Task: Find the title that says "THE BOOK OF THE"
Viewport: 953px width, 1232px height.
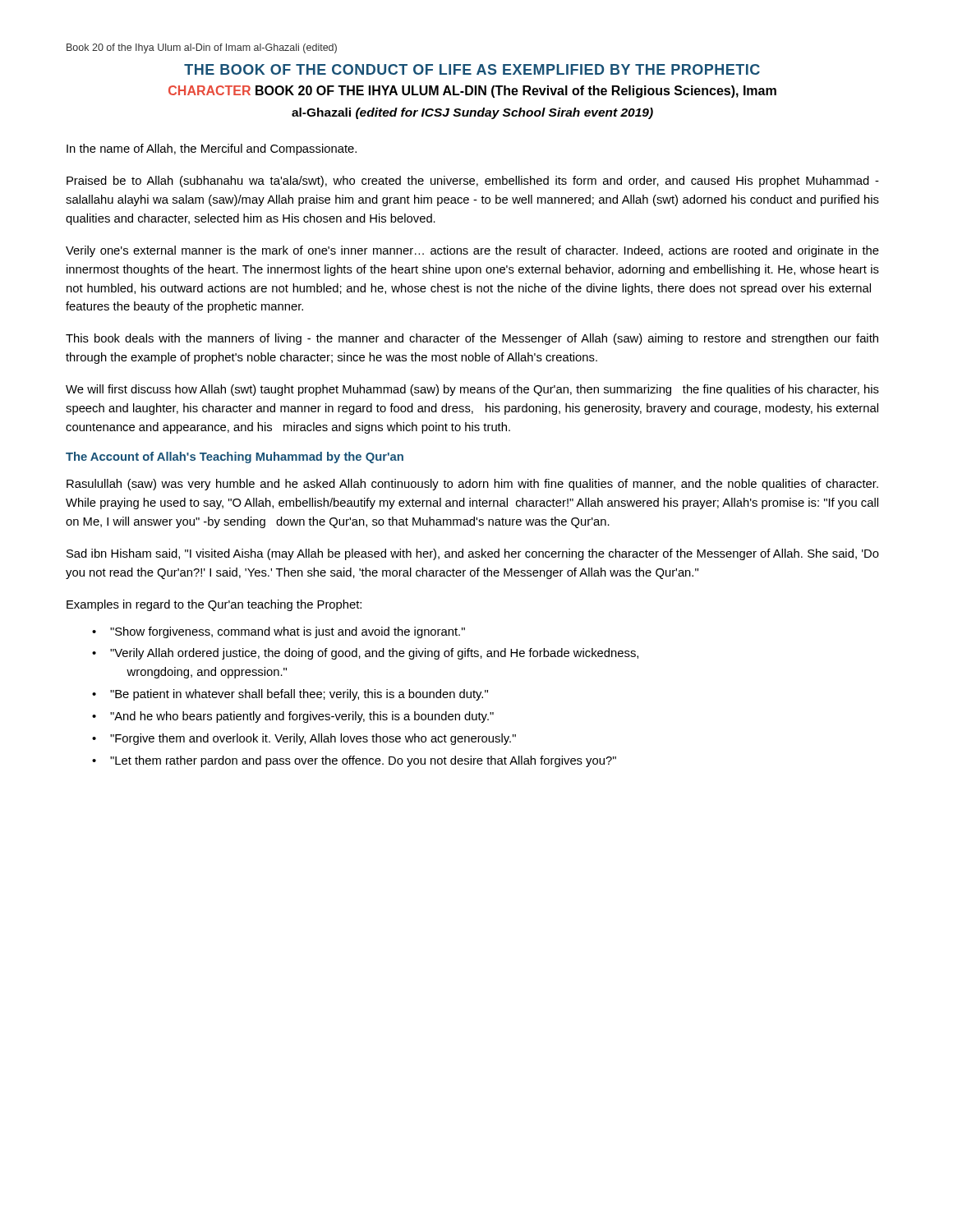Action: coord(472,70)
